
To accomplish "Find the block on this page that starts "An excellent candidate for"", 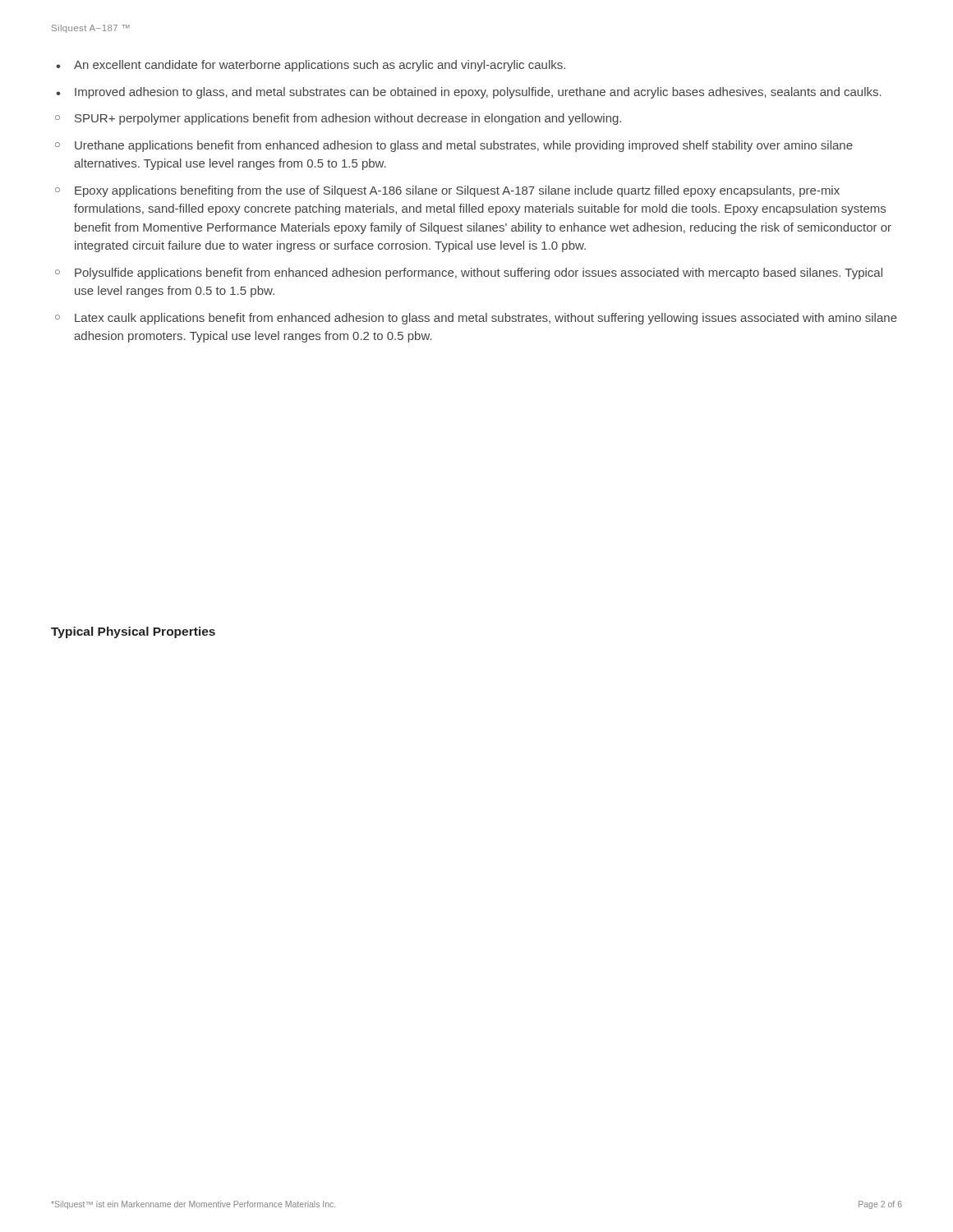I will [320, 64].
